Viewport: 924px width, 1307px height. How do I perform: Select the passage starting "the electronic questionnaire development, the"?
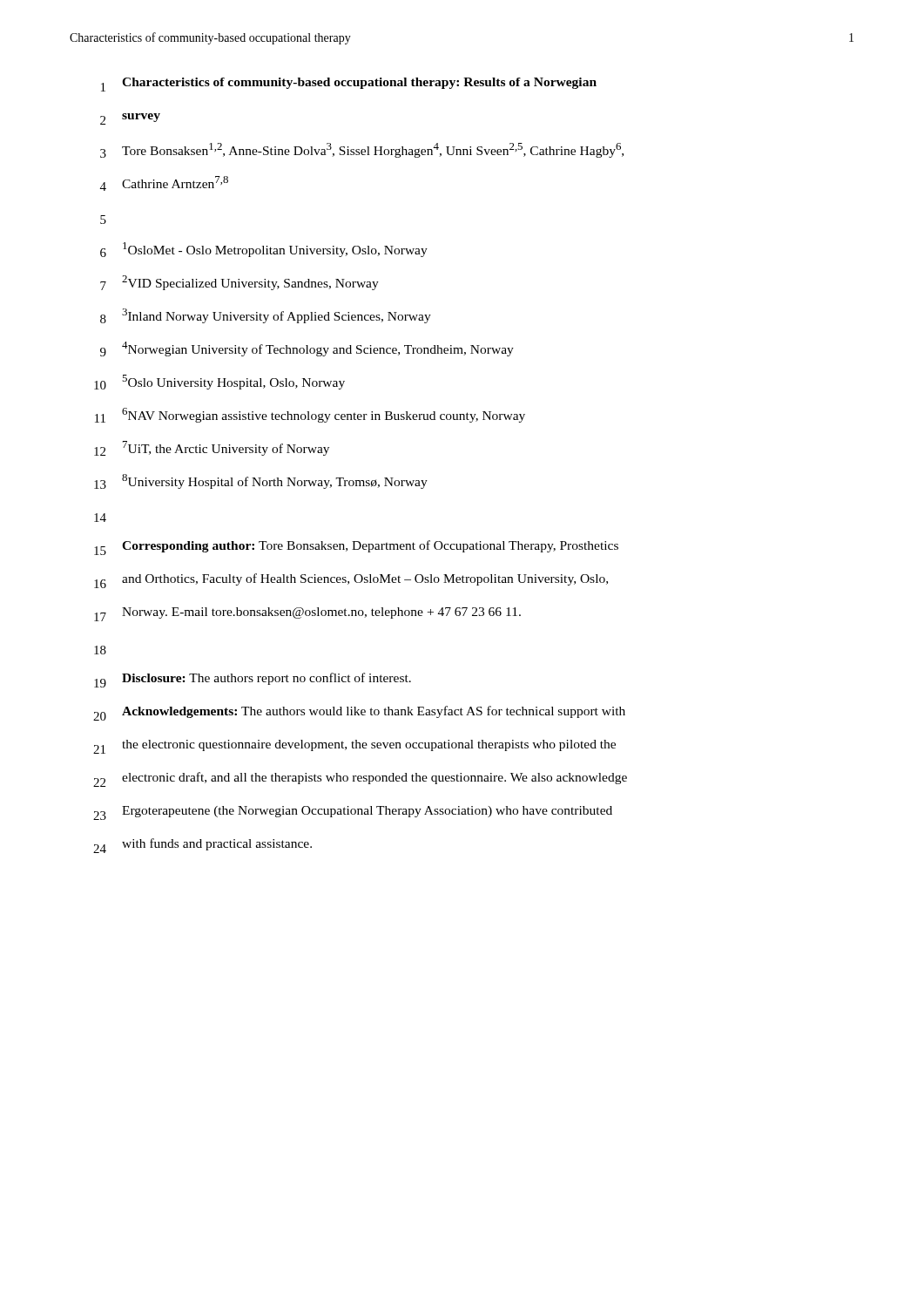click(x=369, y=744)
